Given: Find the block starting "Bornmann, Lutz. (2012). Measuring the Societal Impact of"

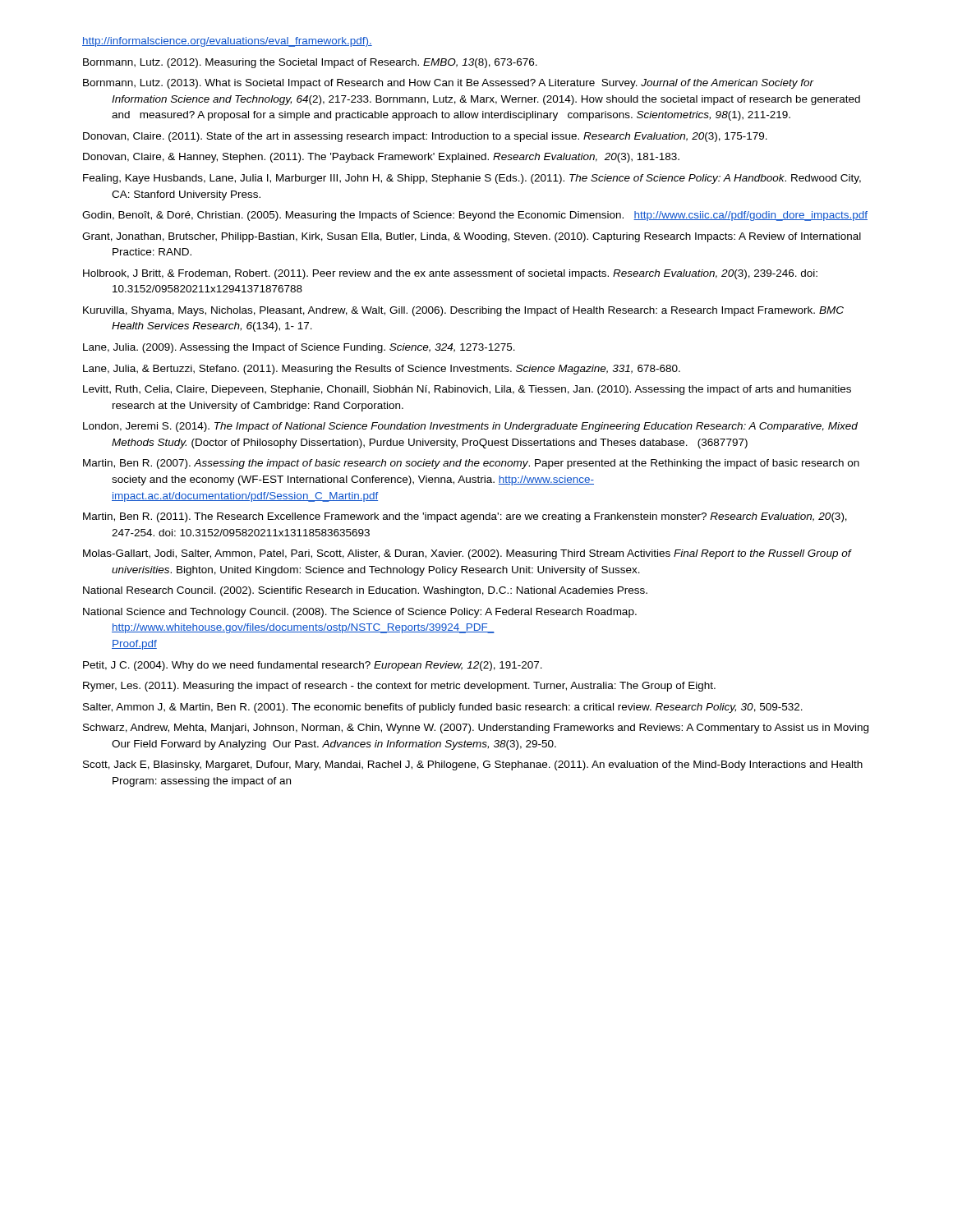Looking at the screenshot, I should tap(310, 62).
